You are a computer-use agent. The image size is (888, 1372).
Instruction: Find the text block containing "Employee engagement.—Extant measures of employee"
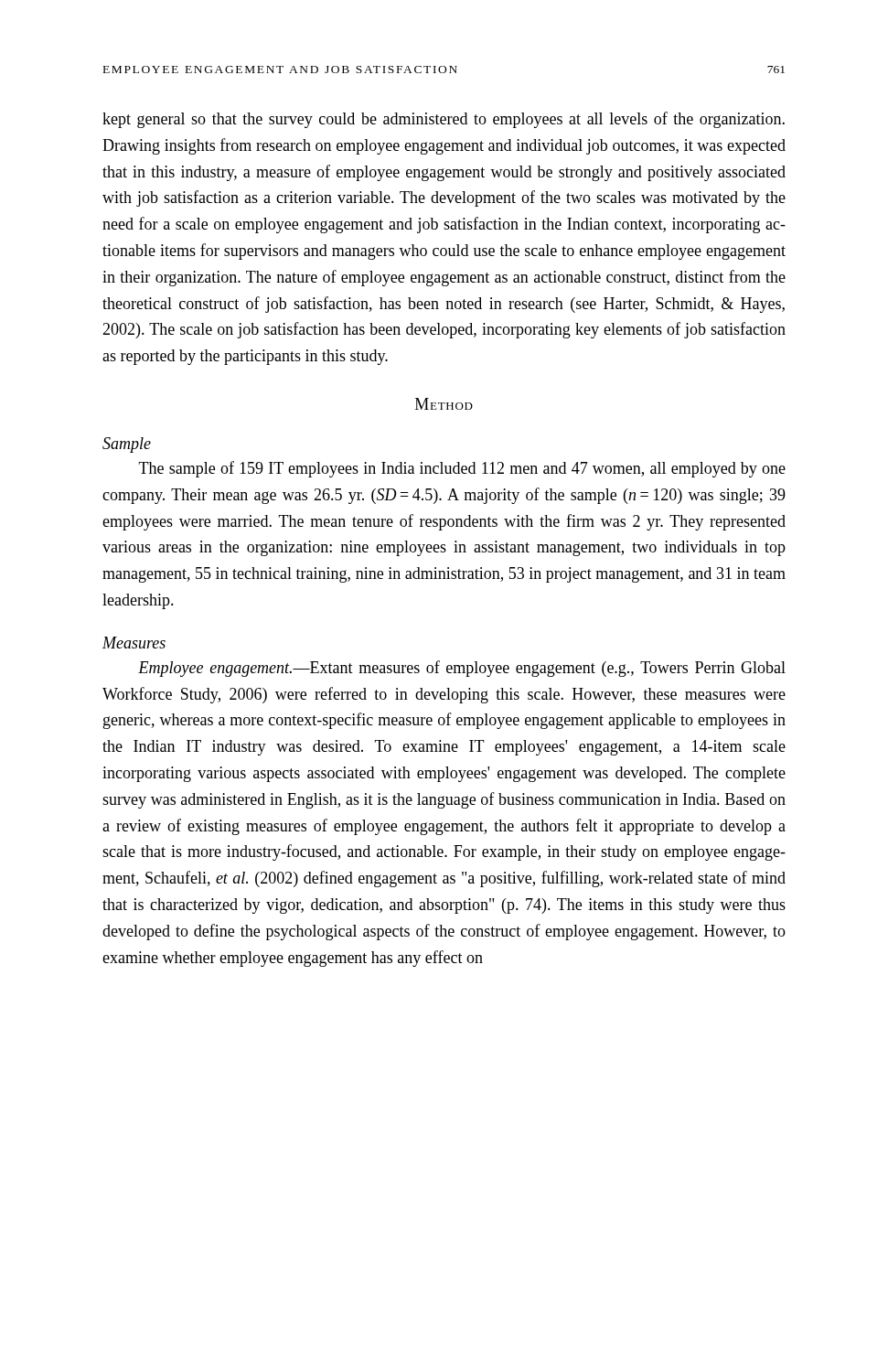pyautogui.click(x=444, y=813)
